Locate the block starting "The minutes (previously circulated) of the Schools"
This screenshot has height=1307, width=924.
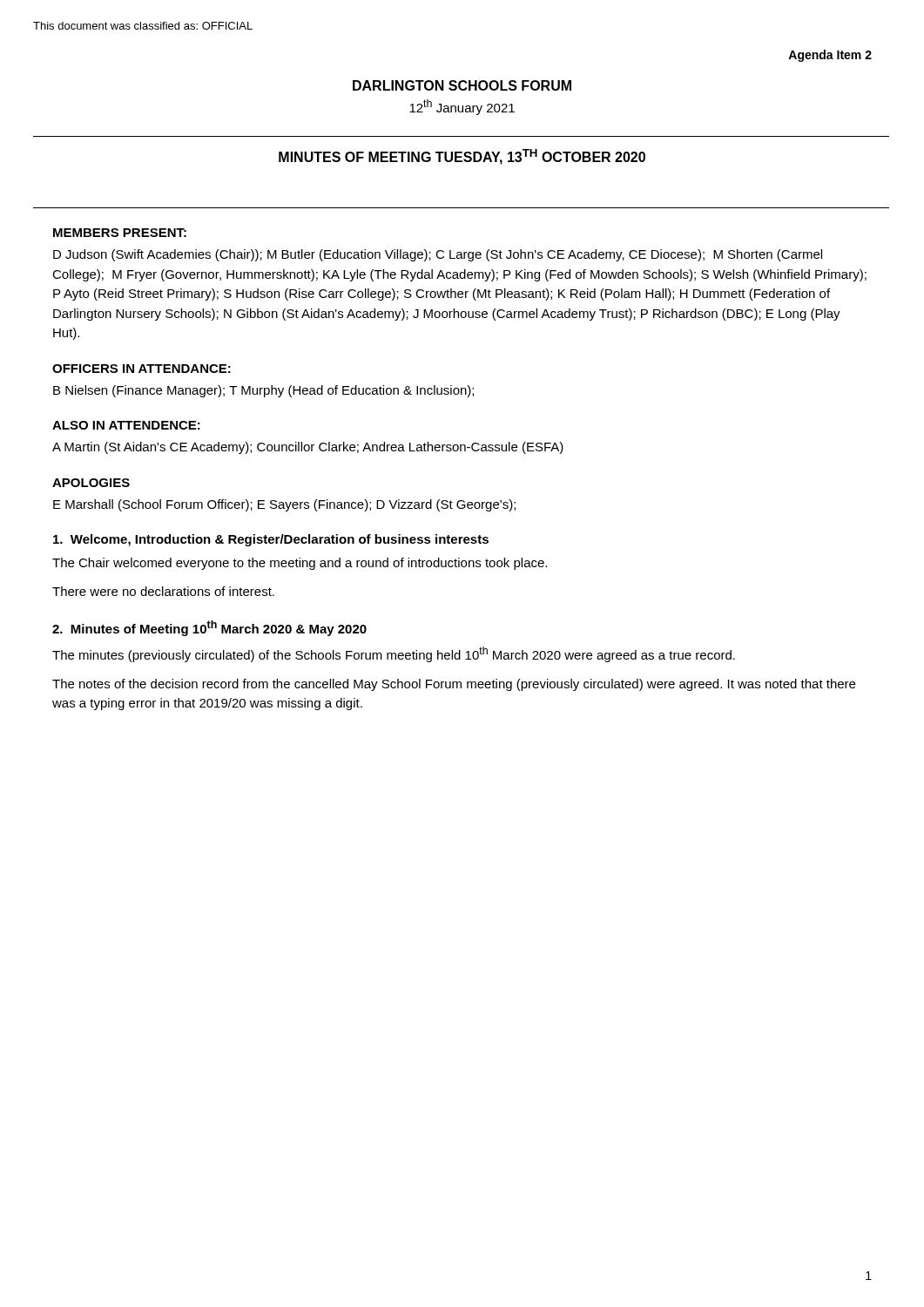(x=394, y=654)
